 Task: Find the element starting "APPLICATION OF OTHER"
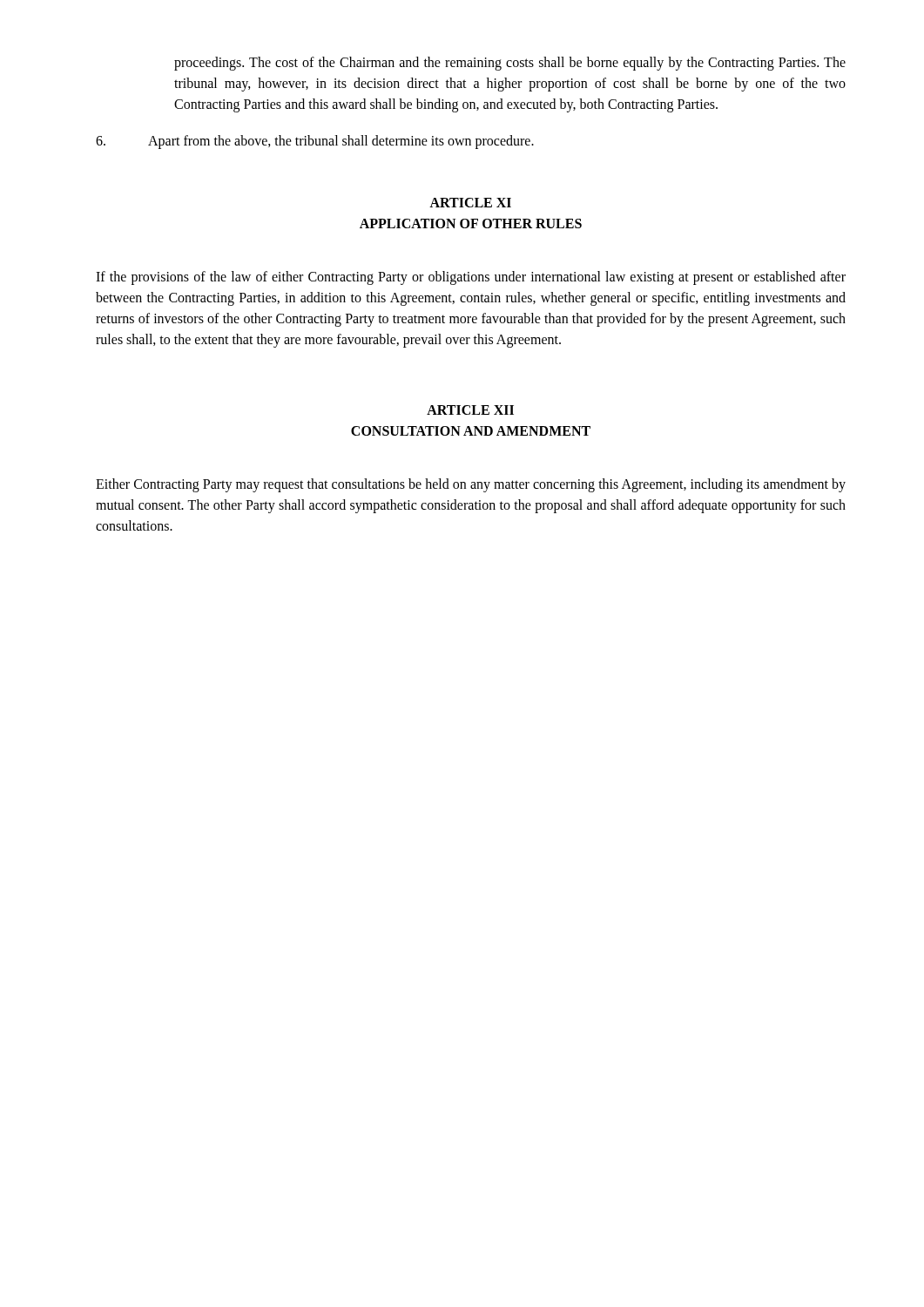[471, 223]
